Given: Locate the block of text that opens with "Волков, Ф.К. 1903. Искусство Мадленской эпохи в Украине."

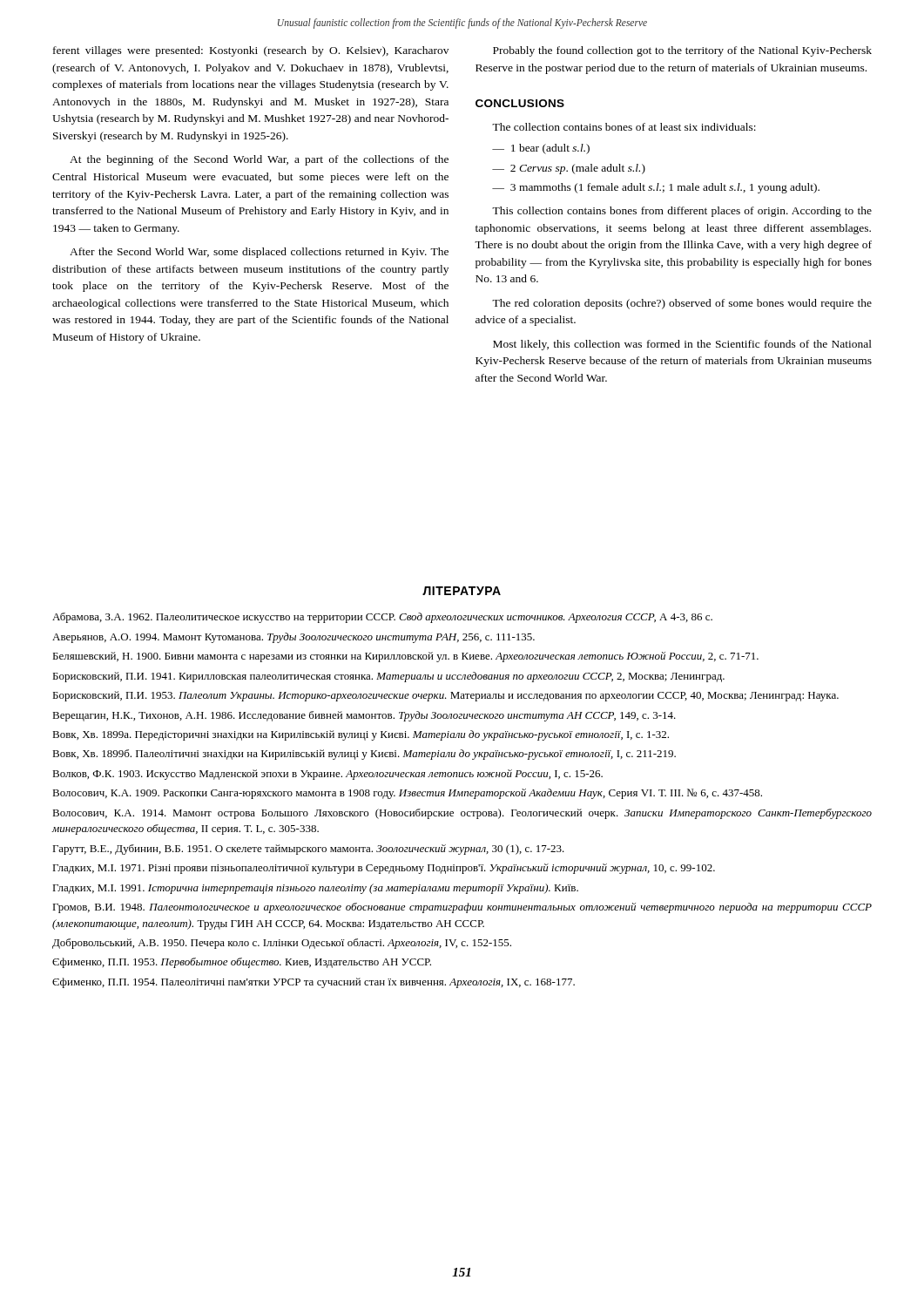Looking at the screenshot, I should tap(328, 773).
